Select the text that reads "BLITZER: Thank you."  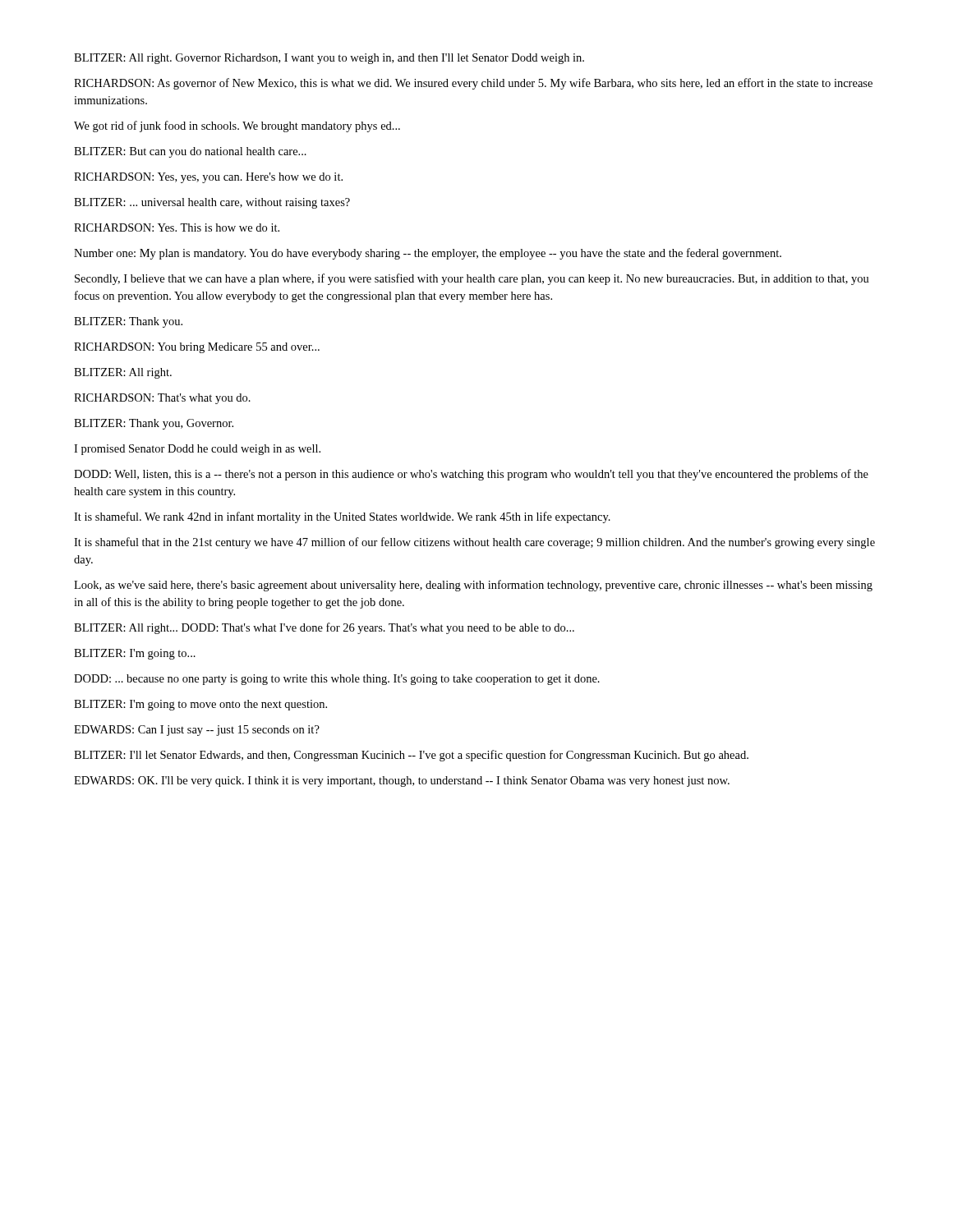(129, 321)
